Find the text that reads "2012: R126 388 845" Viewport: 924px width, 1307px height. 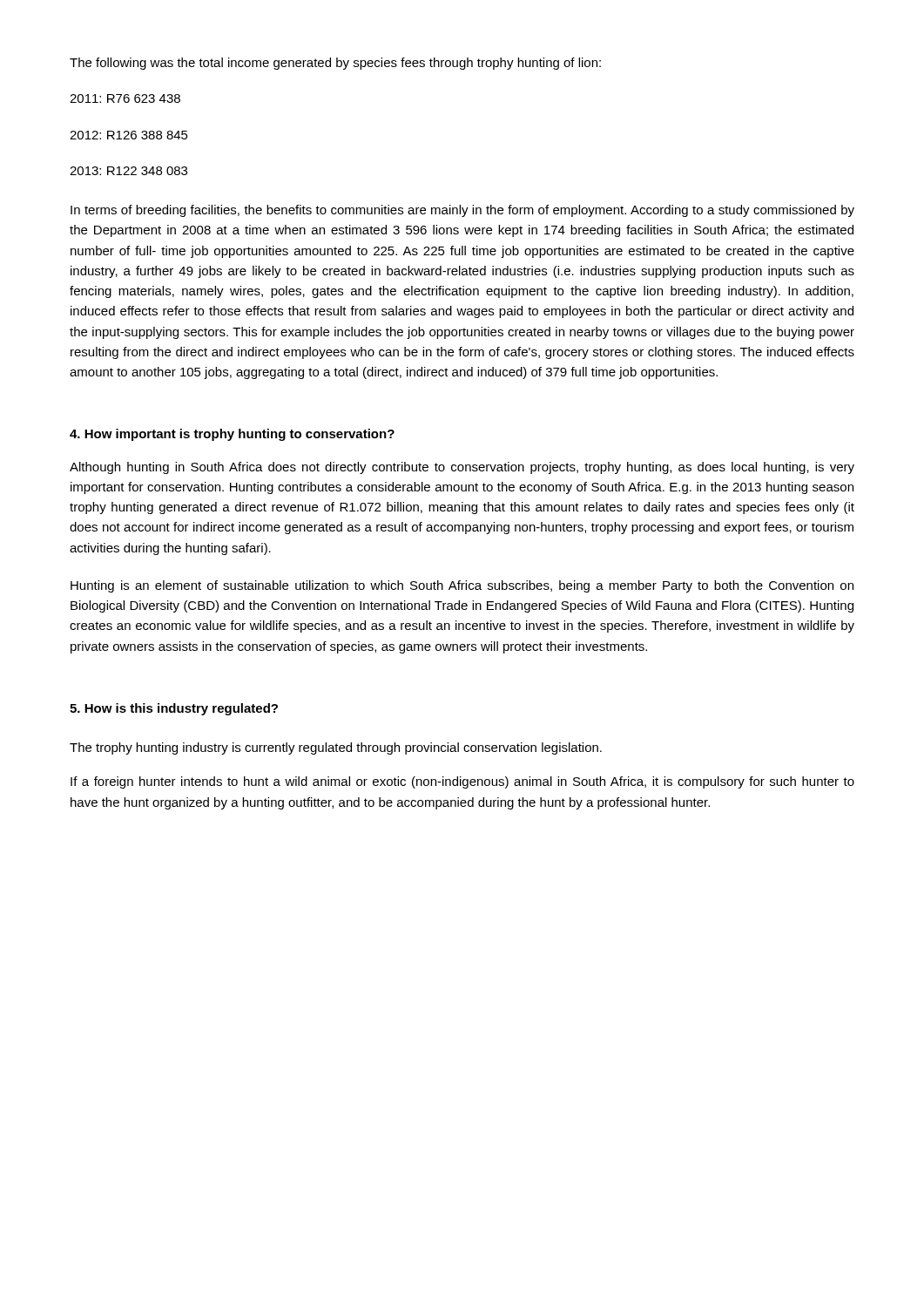pos(129,135)
